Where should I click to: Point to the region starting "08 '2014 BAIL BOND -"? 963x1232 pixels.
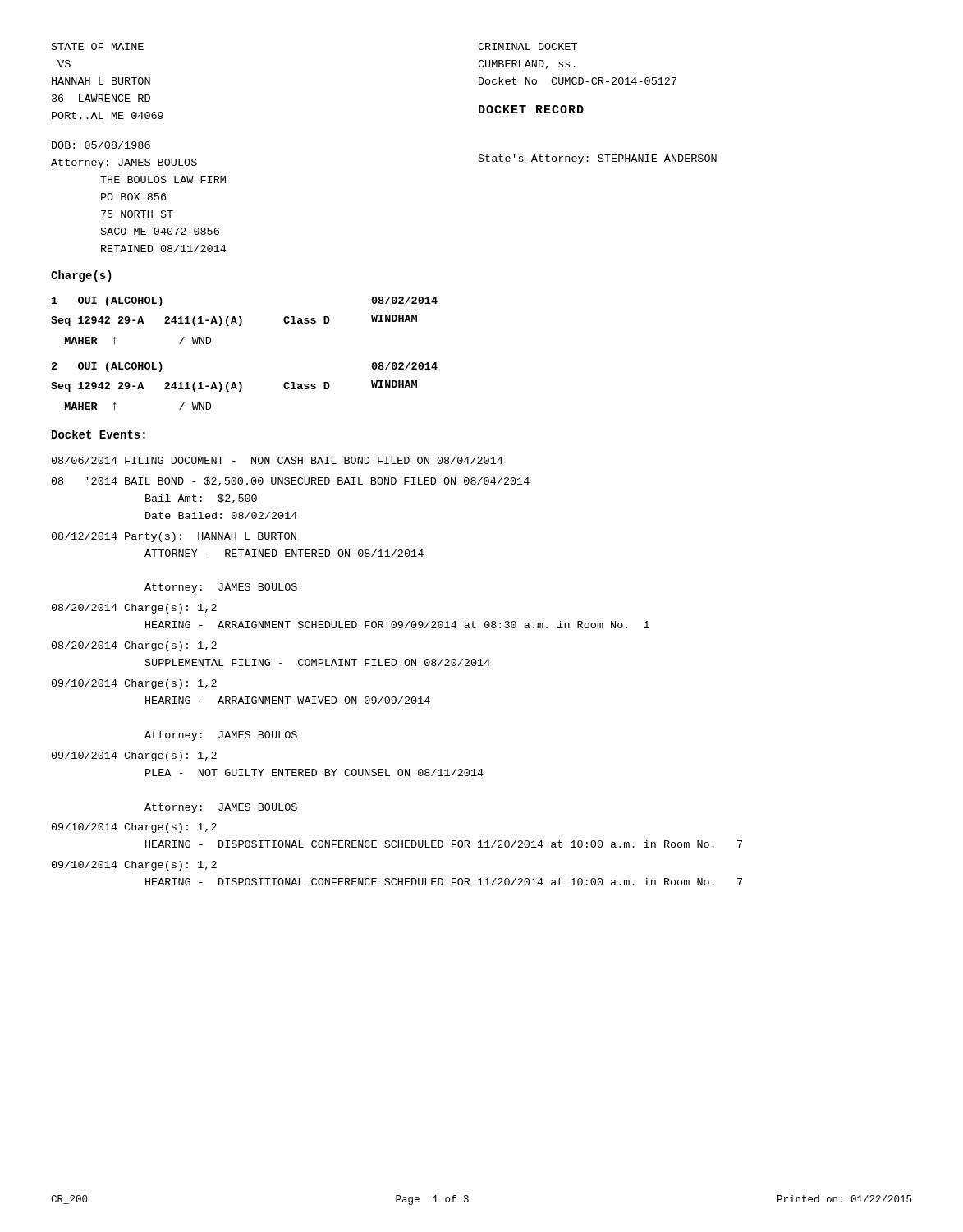(x=291, y=482)
